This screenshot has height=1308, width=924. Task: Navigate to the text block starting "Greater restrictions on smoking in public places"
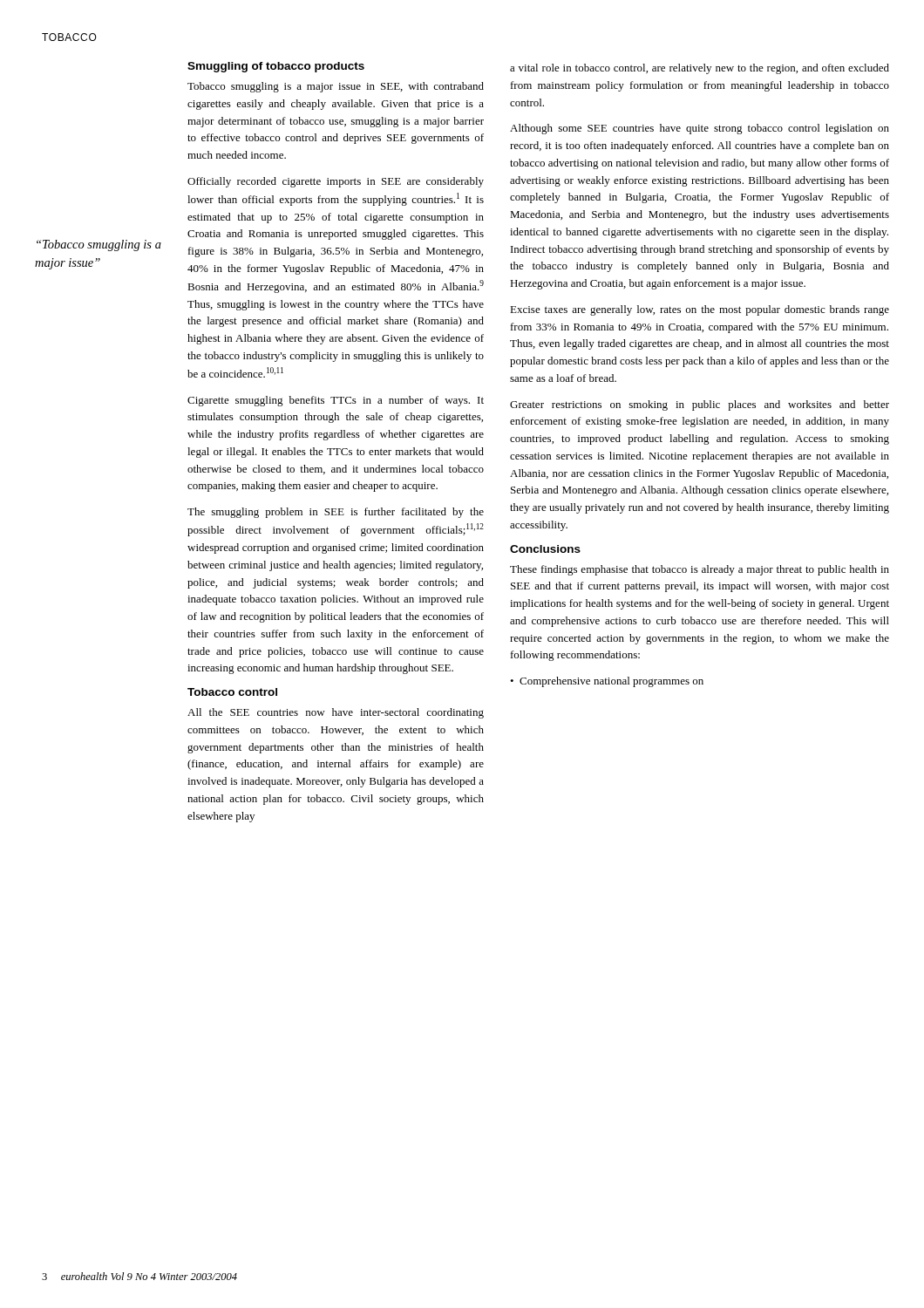(700, 464)
